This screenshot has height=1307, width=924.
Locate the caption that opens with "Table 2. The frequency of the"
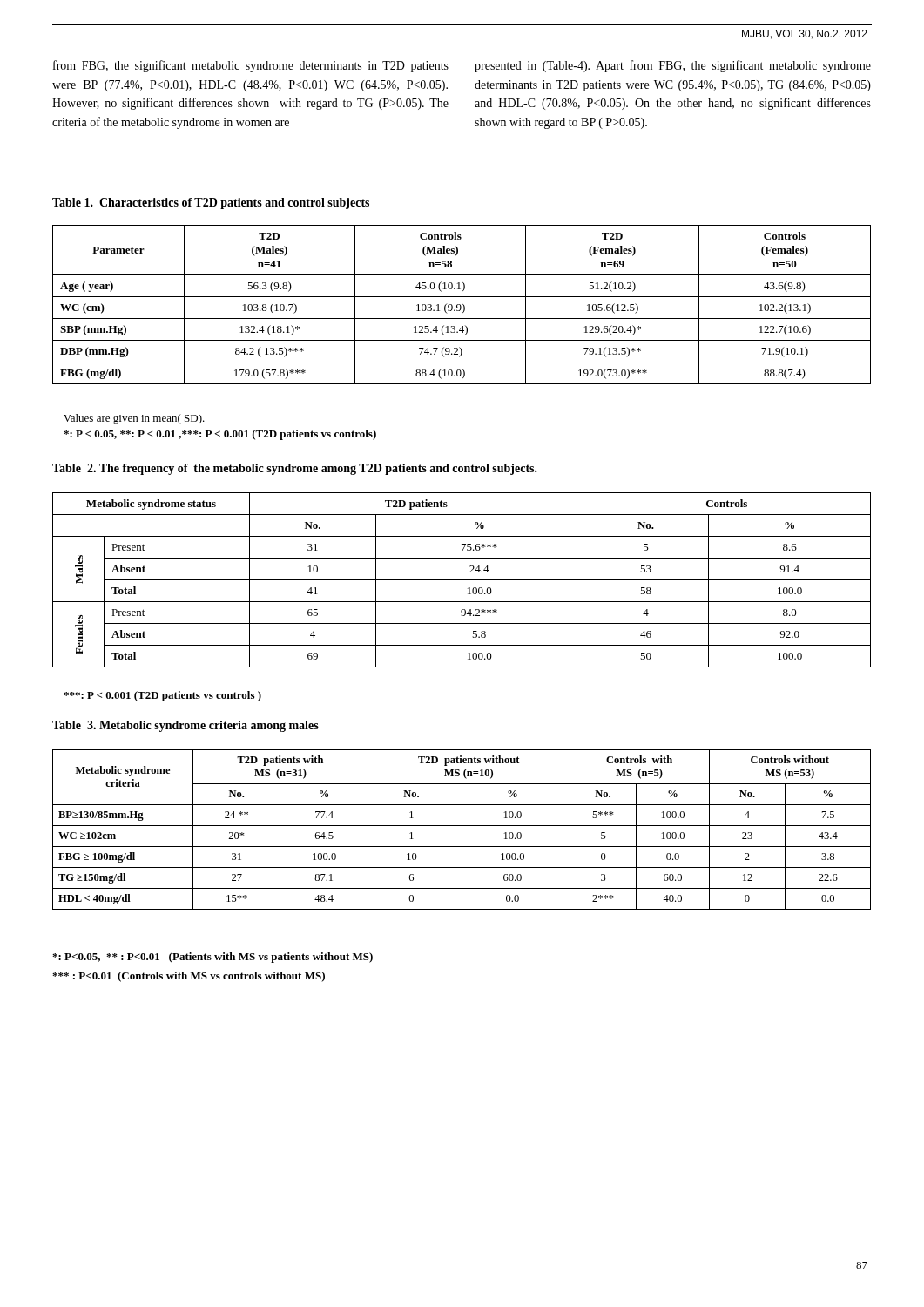pos(295,468)
